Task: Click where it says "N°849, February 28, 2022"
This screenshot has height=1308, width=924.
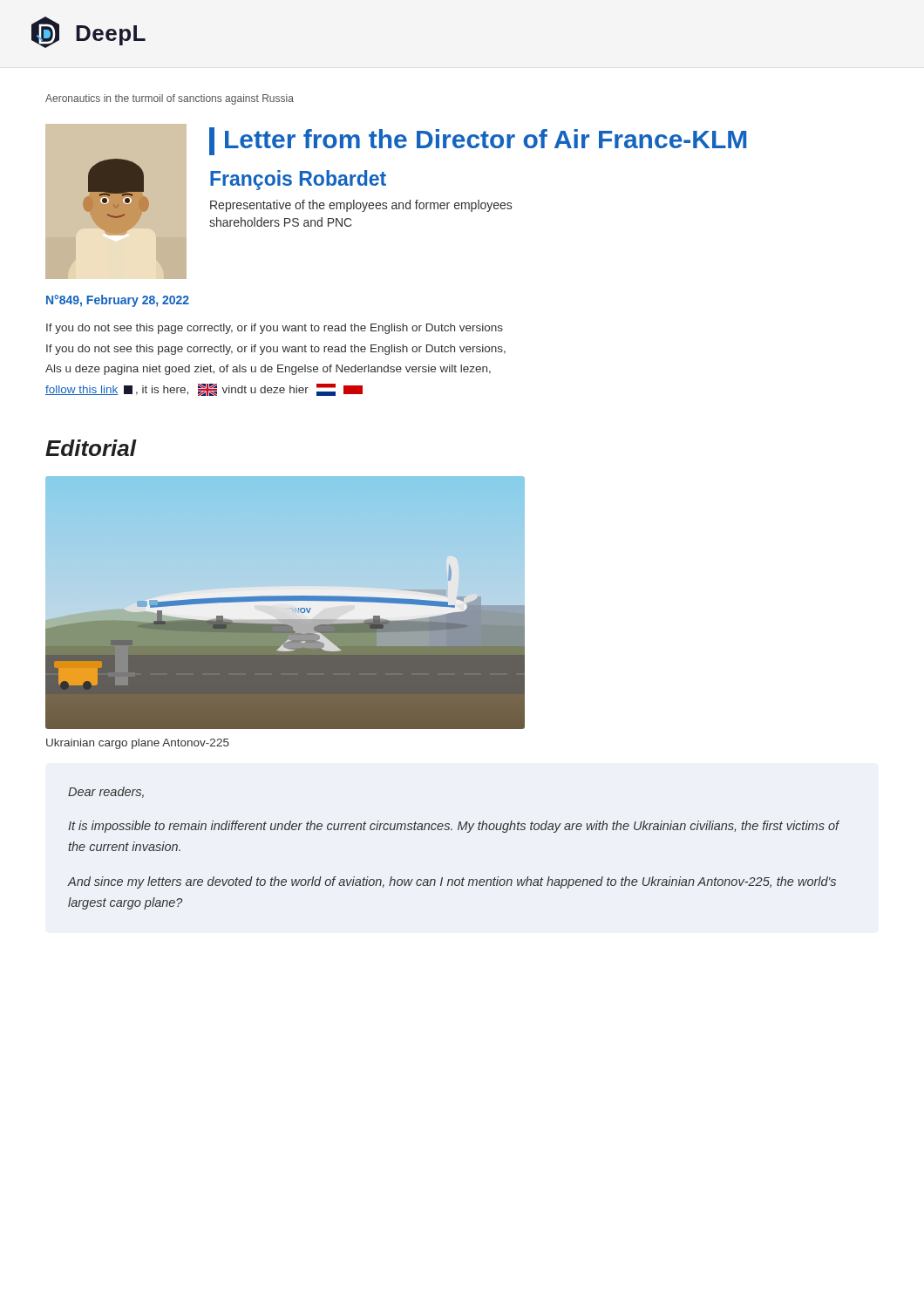Action: pyautogui.click(x=117, y=300)
